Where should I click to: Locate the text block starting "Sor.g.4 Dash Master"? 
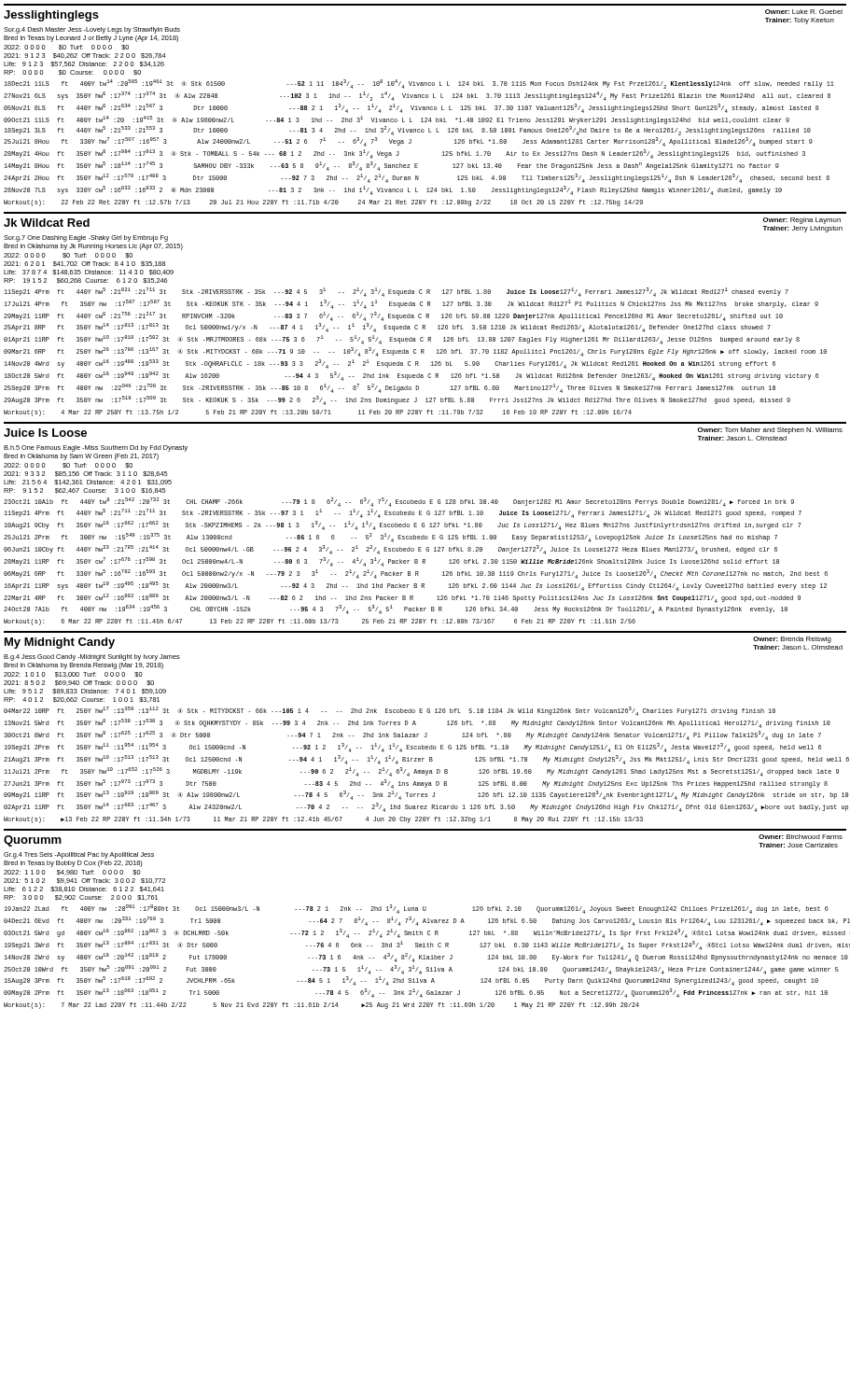coord(92,34)
